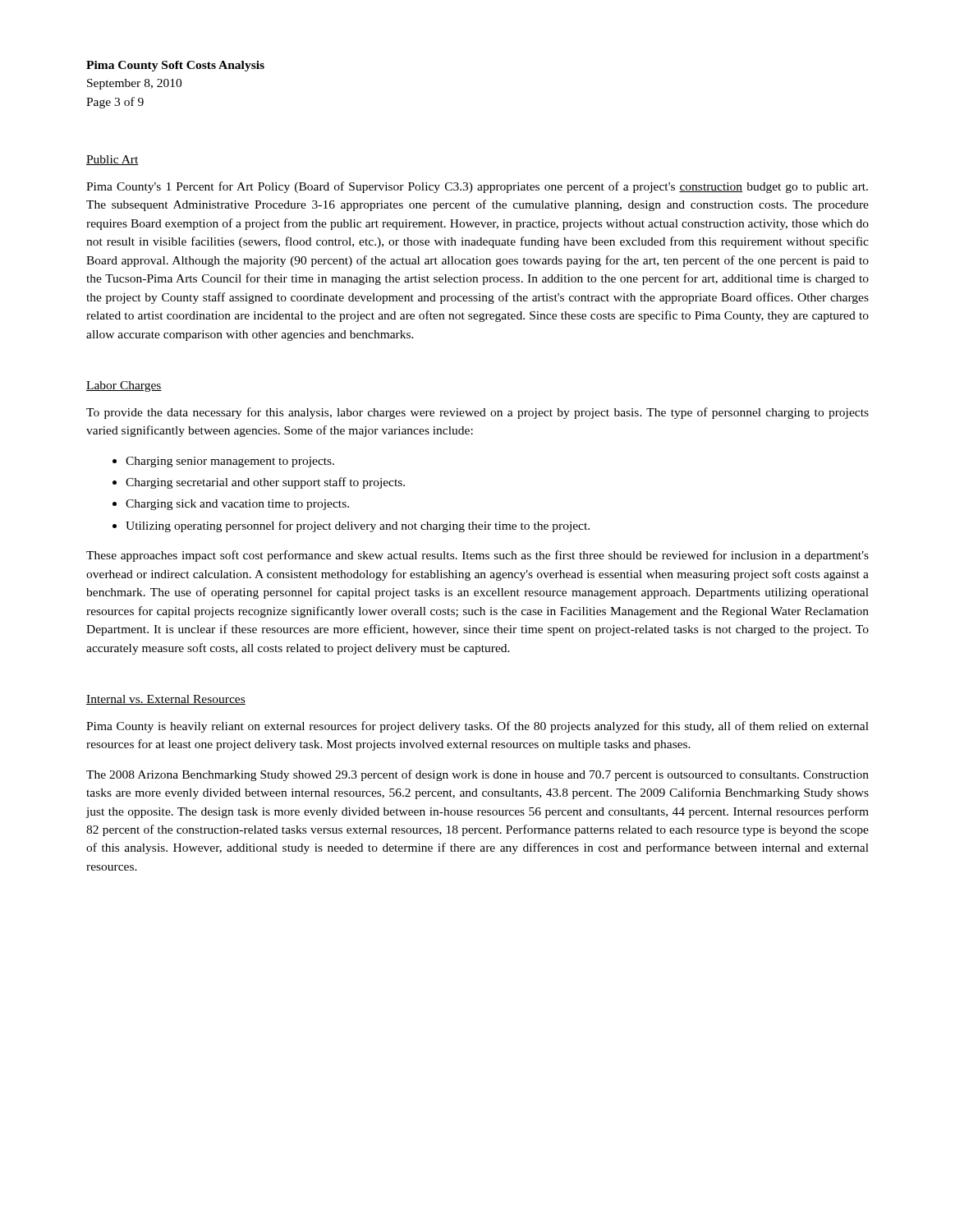Image resolution: width=955 pixels, height=1232 pixels.
Task: Locate the section header with the text "Internal vs. External Resources"
Action: [166, 699]
